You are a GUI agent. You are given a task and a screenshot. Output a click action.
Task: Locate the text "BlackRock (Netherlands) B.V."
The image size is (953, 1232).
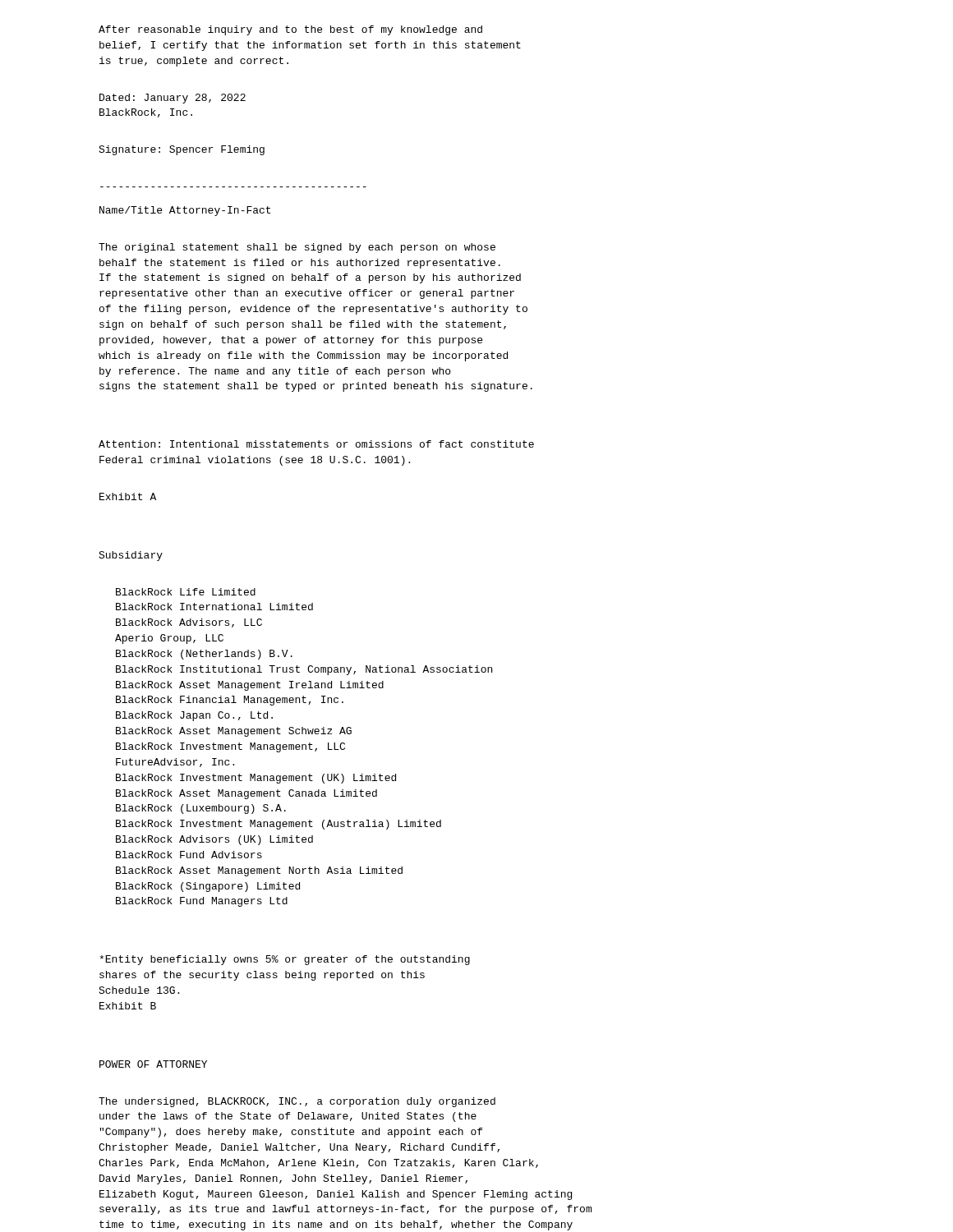point(476,655)
